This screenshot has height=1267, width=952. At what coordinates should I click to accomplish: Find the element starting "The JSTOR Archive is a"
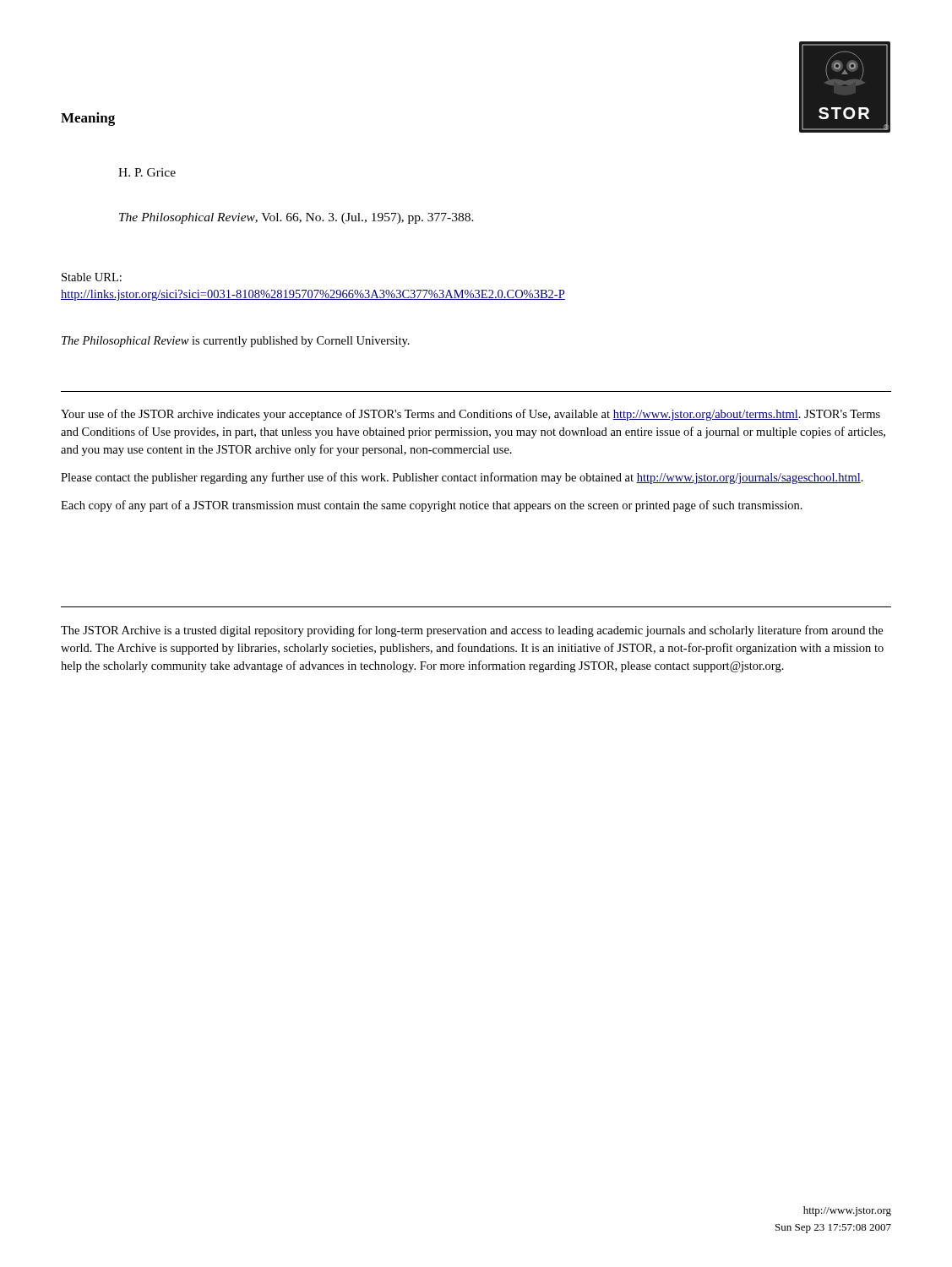coord(476,648)
